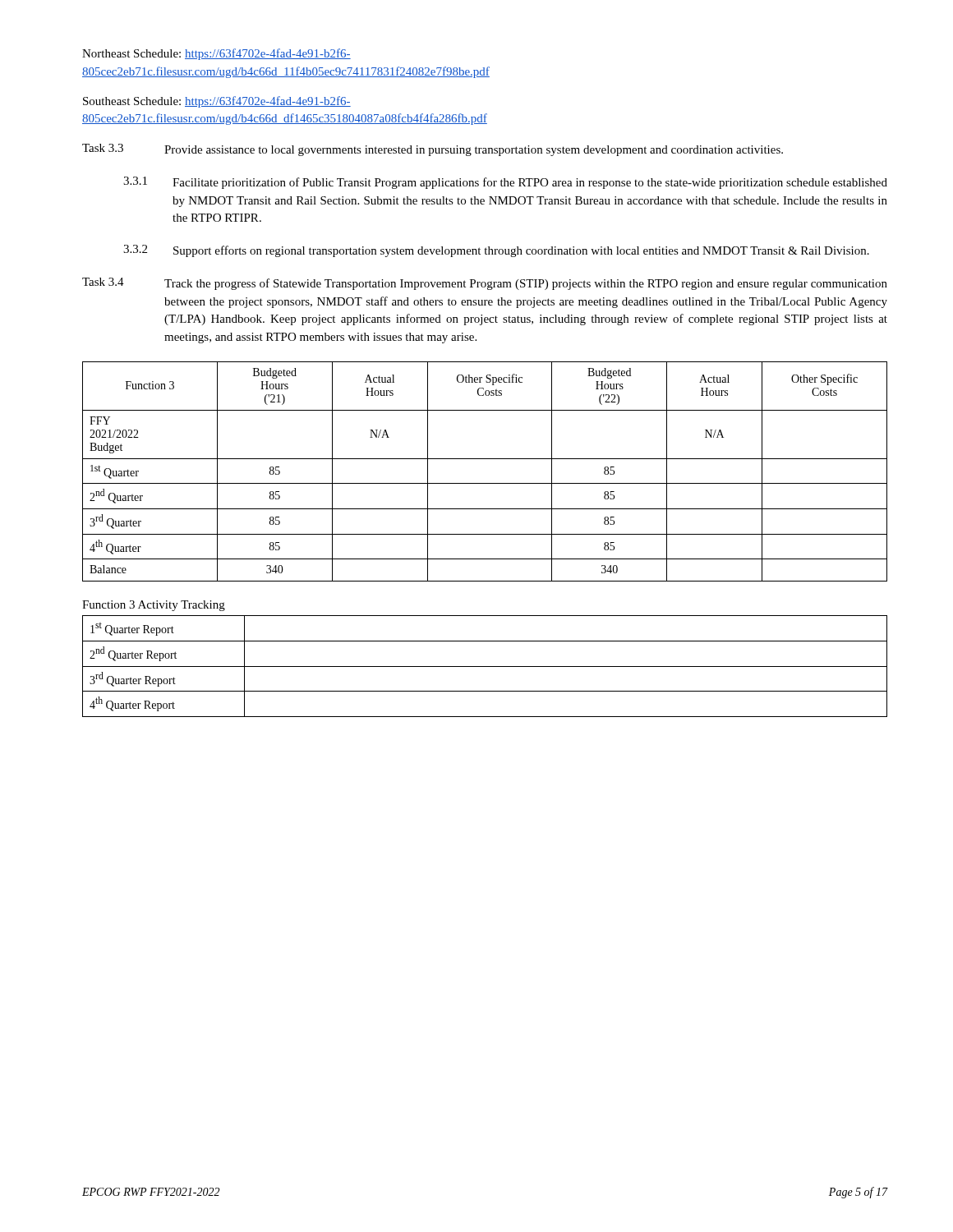This screenshot has width=953, height=1232.
Task: Find the passage starting "3.3.1 Facilitate prioritization"
Action: coord(505,201)
